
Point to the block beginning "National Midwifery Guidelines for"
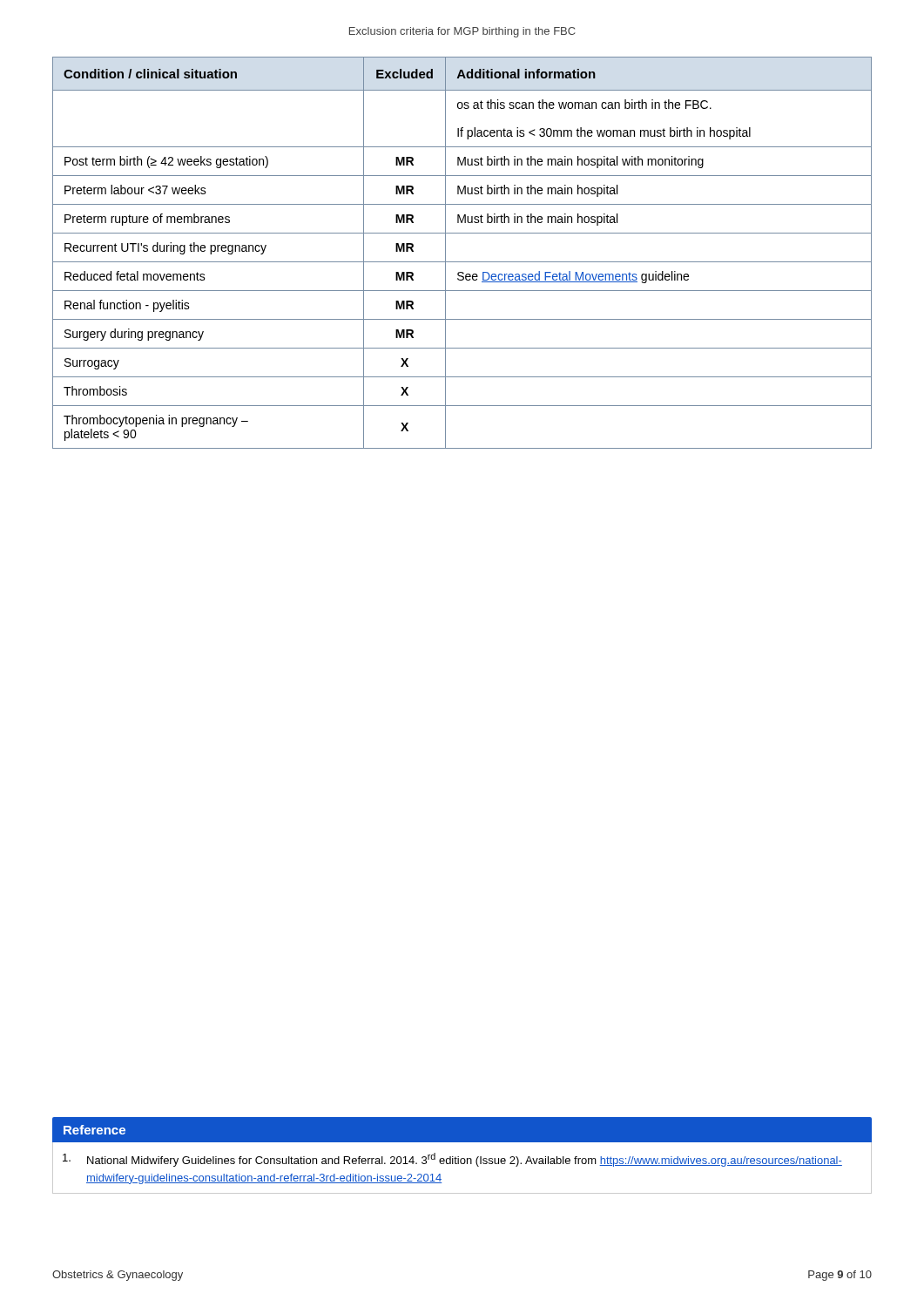click(462, 1167)
